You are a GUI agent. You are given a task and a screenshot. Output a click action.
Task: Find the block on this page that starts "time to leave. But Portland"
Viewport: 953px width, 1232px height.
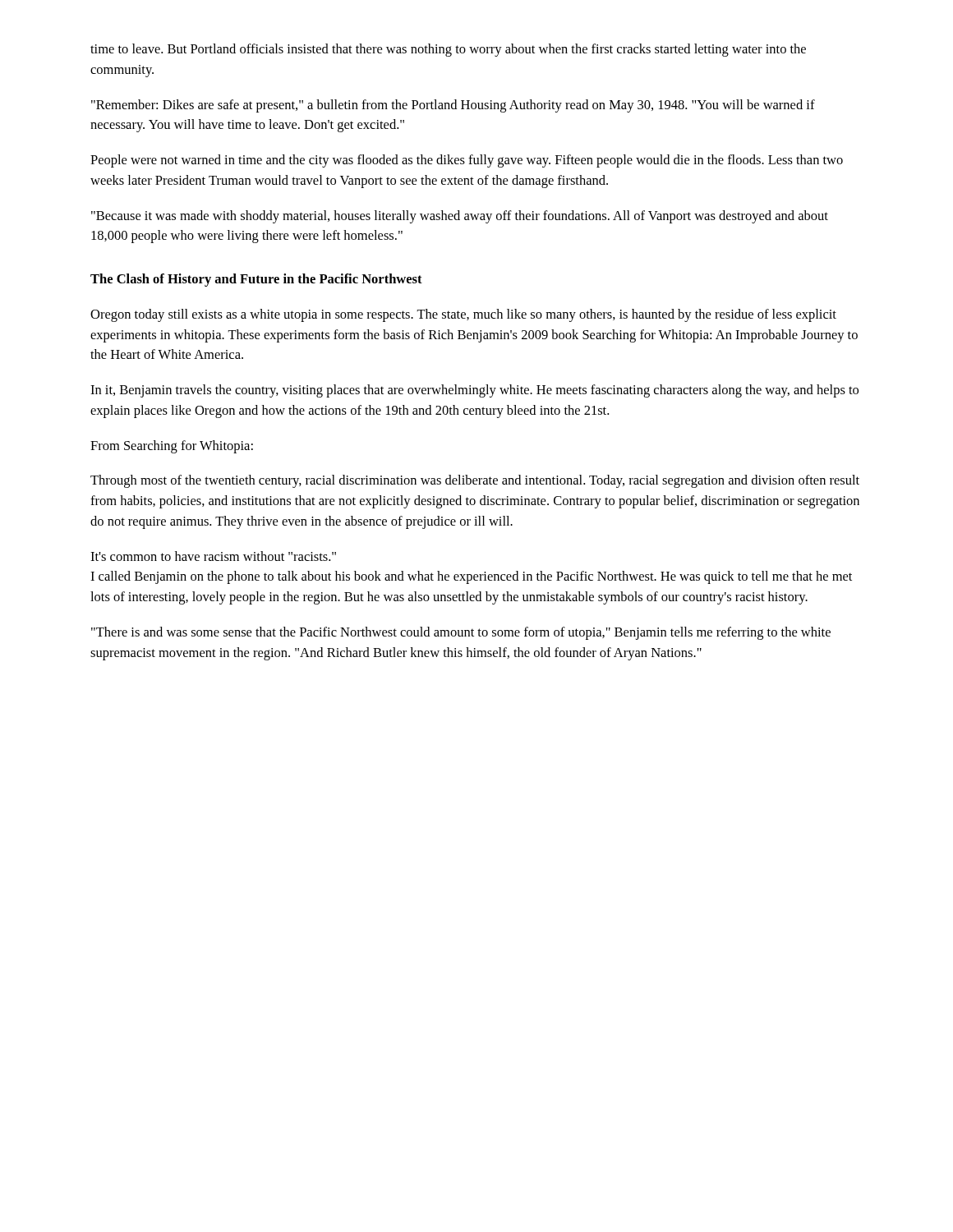coord(448,59)
